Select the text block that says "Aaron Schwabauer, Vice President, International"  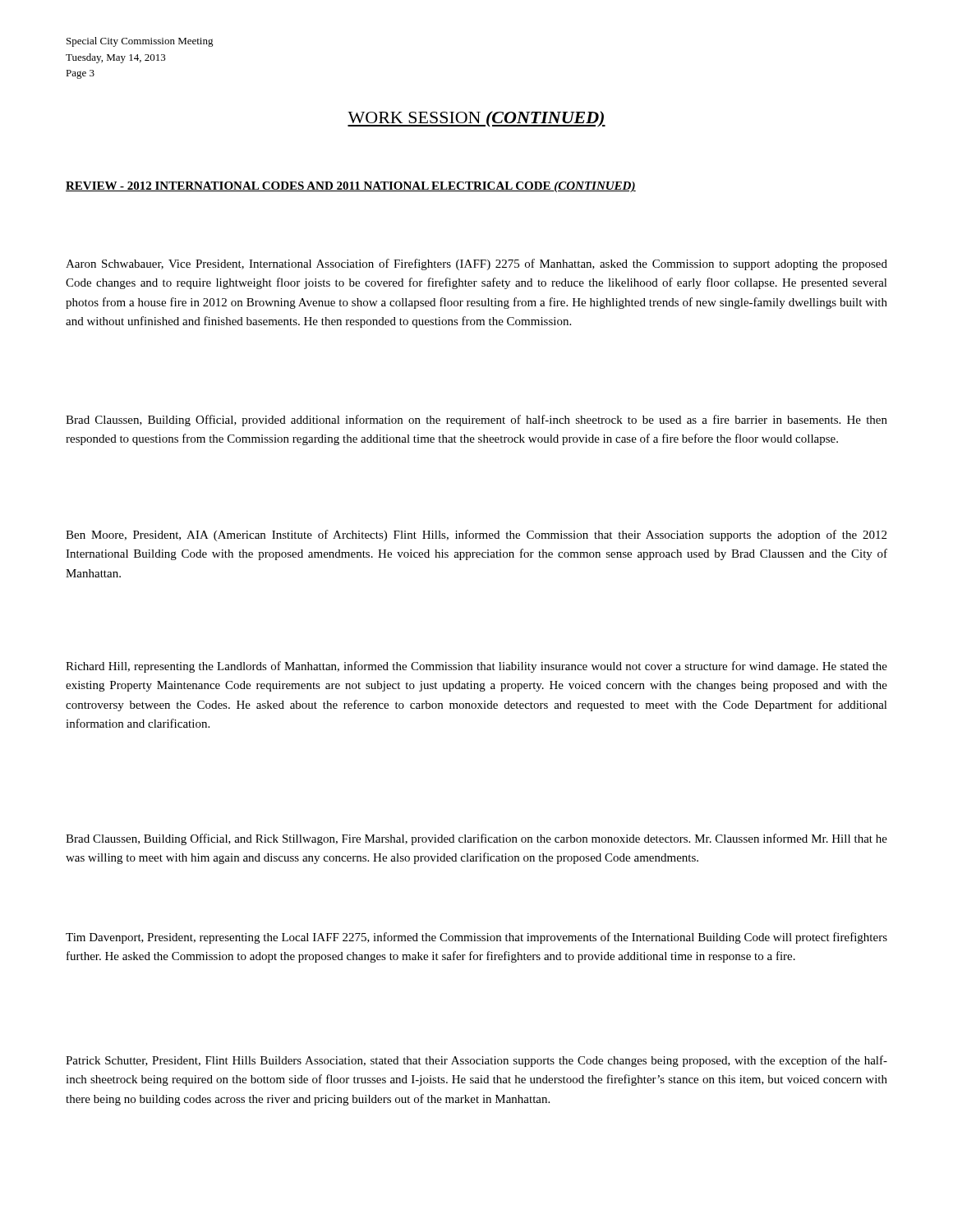pyautogui.click(x=476, y=292)
